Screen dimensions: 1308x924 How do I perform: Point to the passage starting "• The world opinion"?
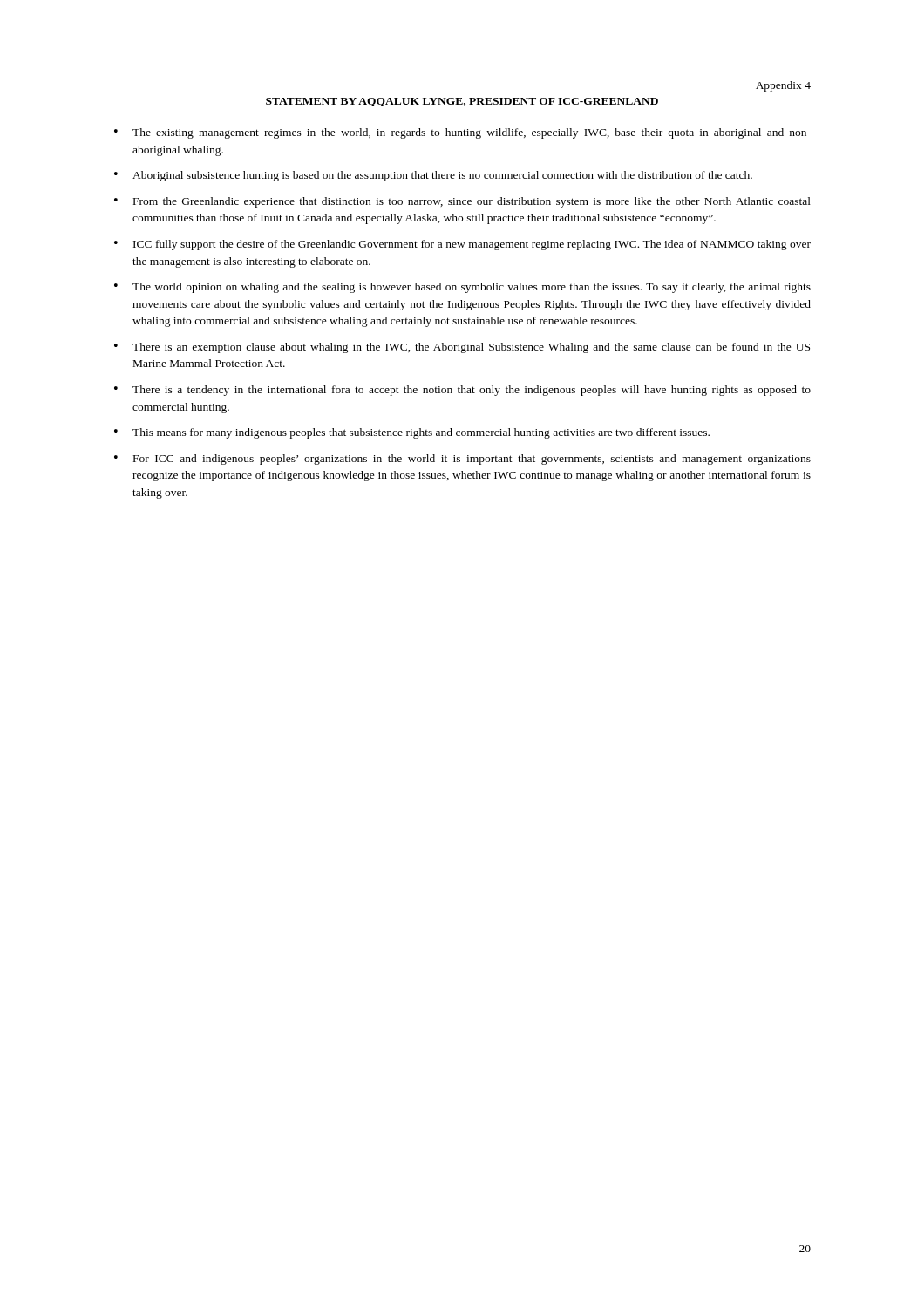click(x=462, y=304)
